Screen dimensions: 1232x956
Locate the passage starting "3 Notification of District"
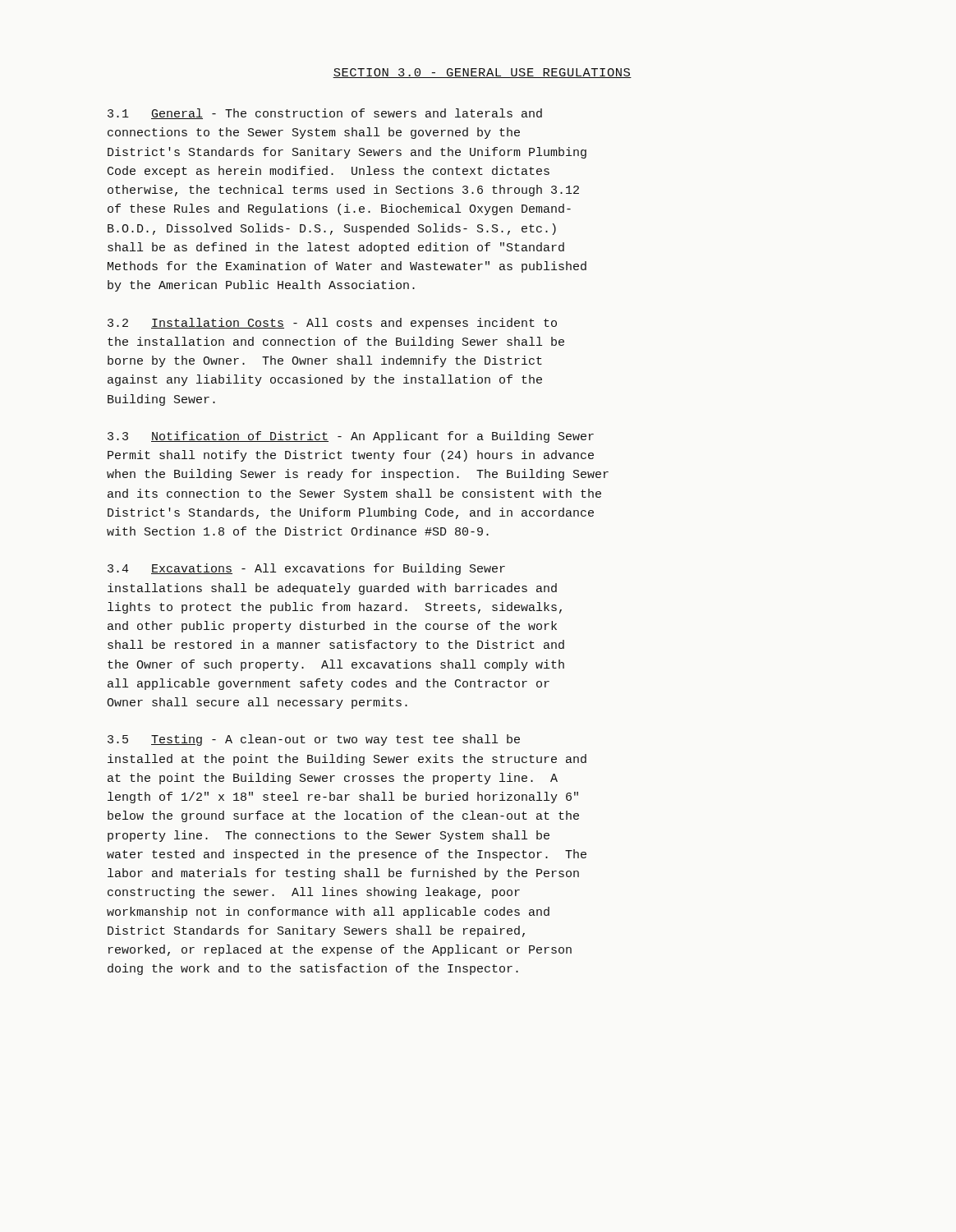(358, 485)
